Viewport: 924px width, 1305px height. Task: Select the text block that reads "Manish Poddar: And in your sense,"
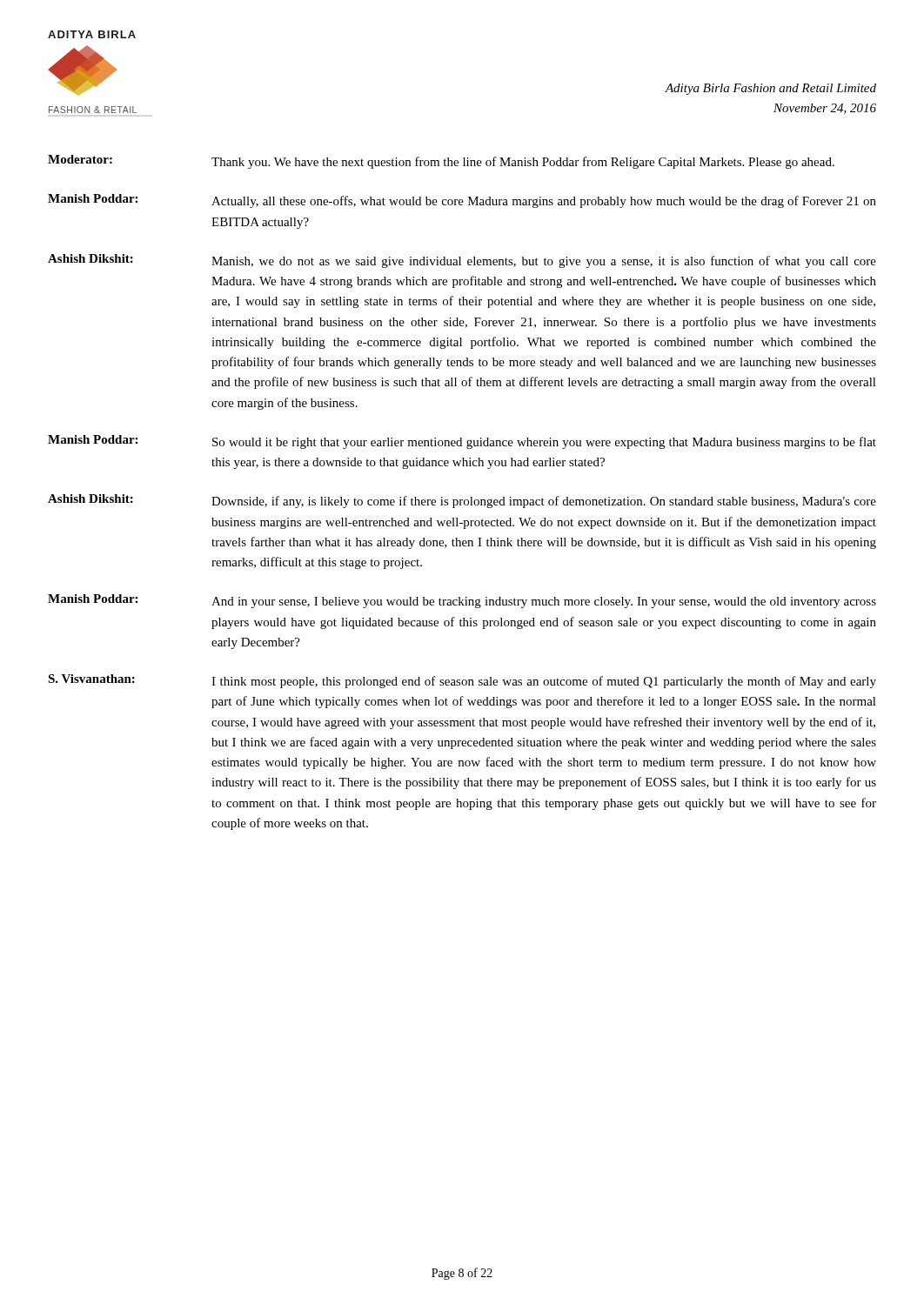[x=462, y=622]
